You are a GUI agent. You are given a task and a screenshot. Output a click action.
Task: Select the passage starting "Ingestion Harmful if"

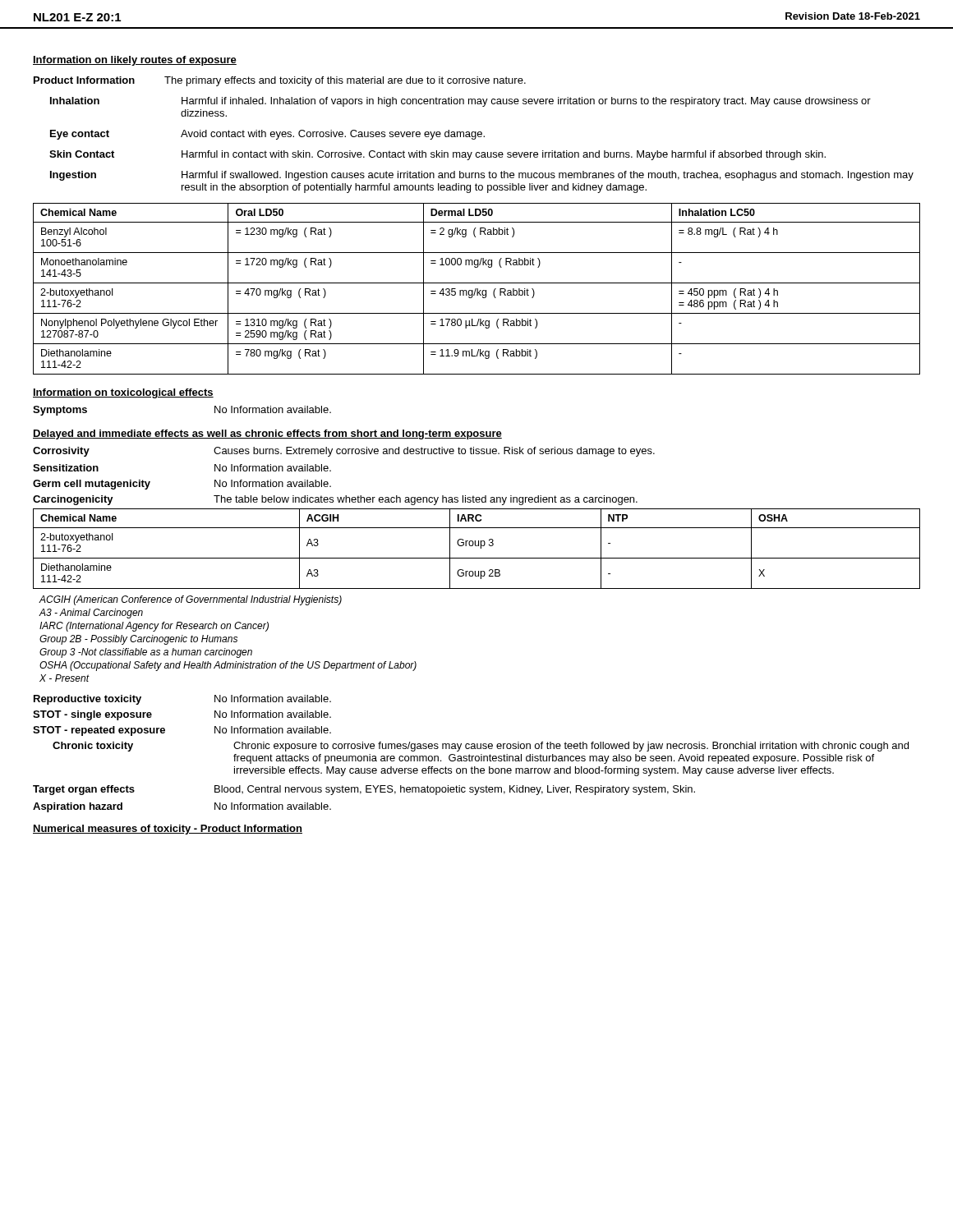476,181
